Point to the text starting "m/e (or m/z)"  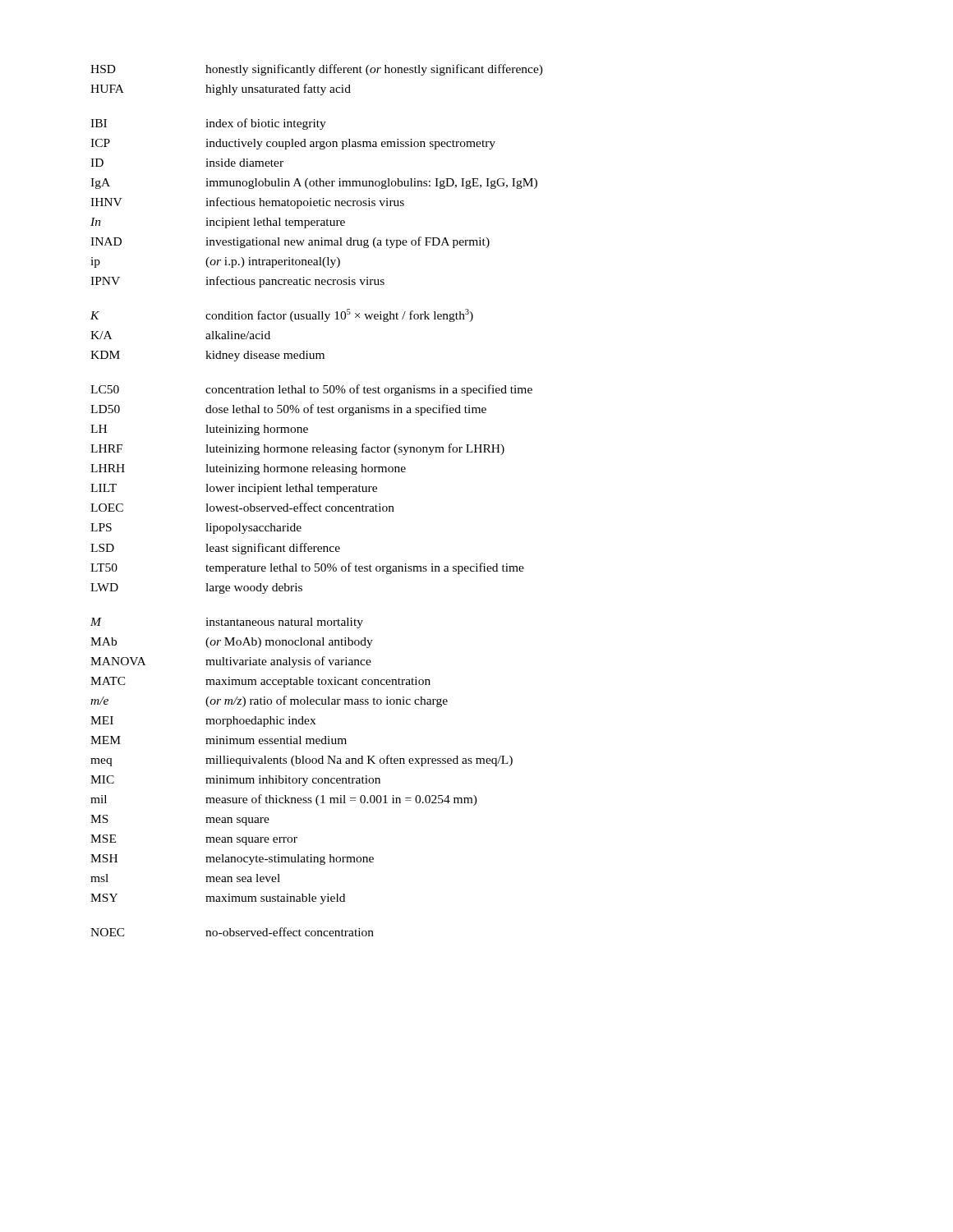(x=269, y=701)
